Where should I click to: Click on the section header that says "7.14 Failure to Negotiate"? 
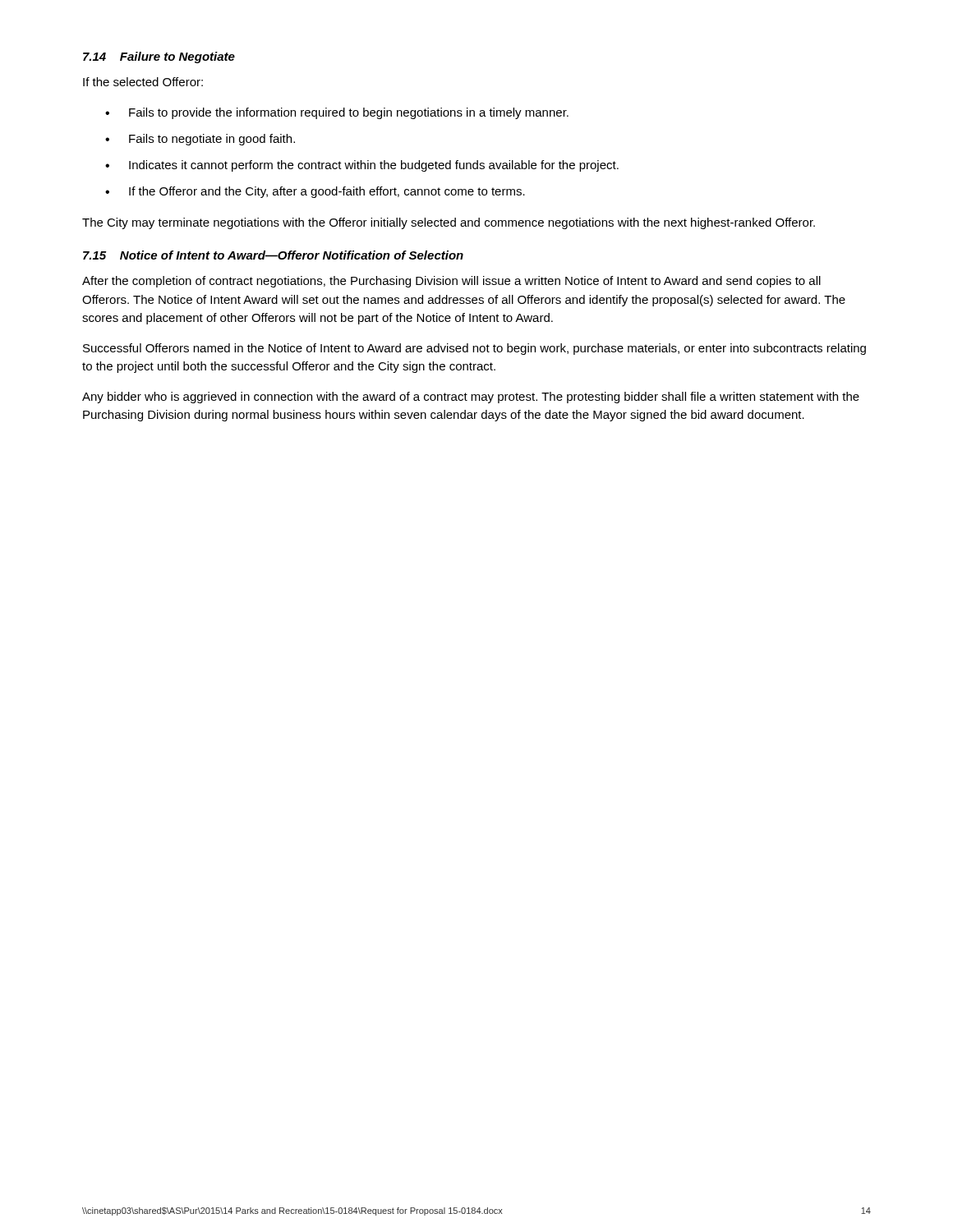point(159,56)
